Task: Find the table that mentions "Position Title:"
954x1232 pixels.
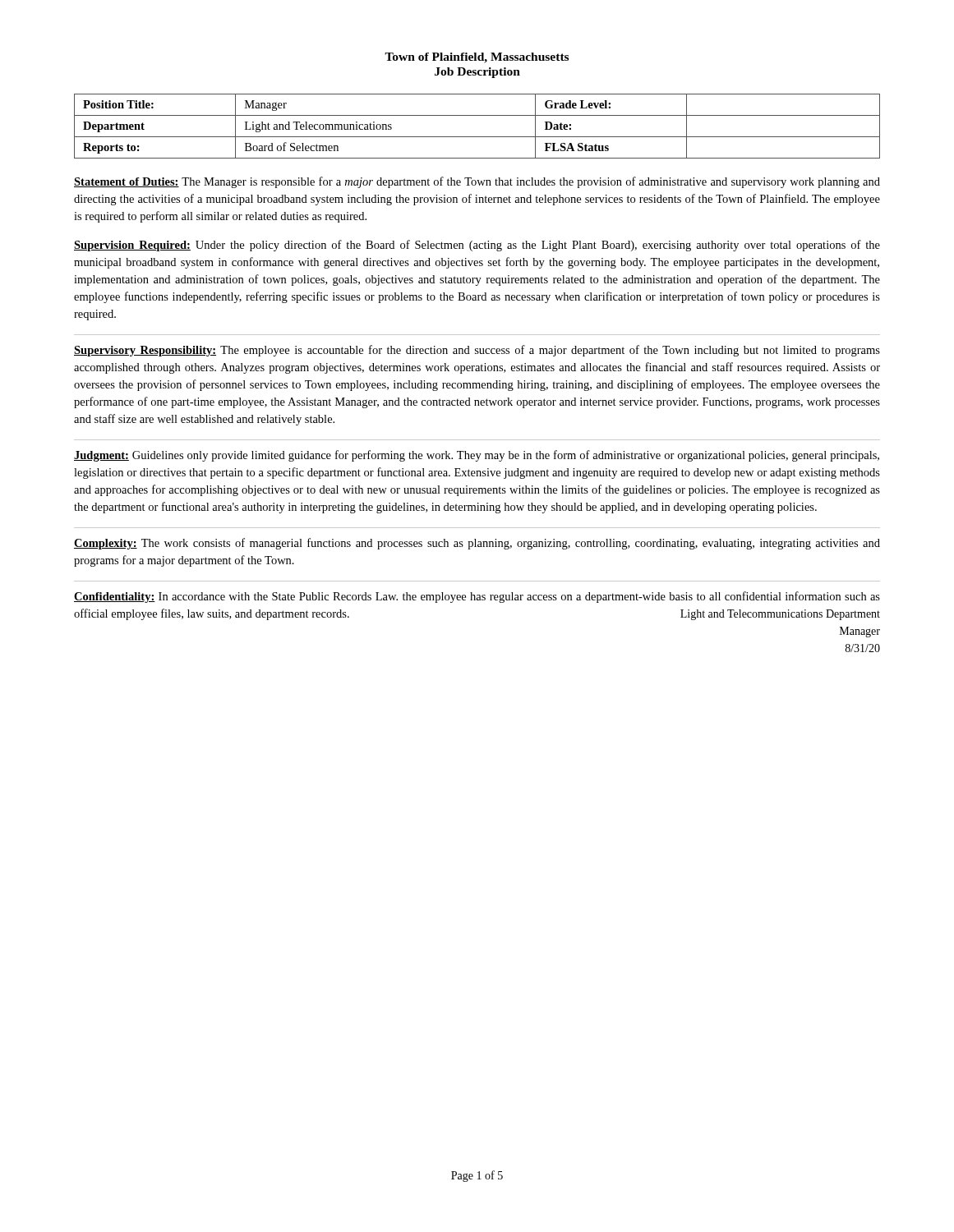Action: pos(477,126)
